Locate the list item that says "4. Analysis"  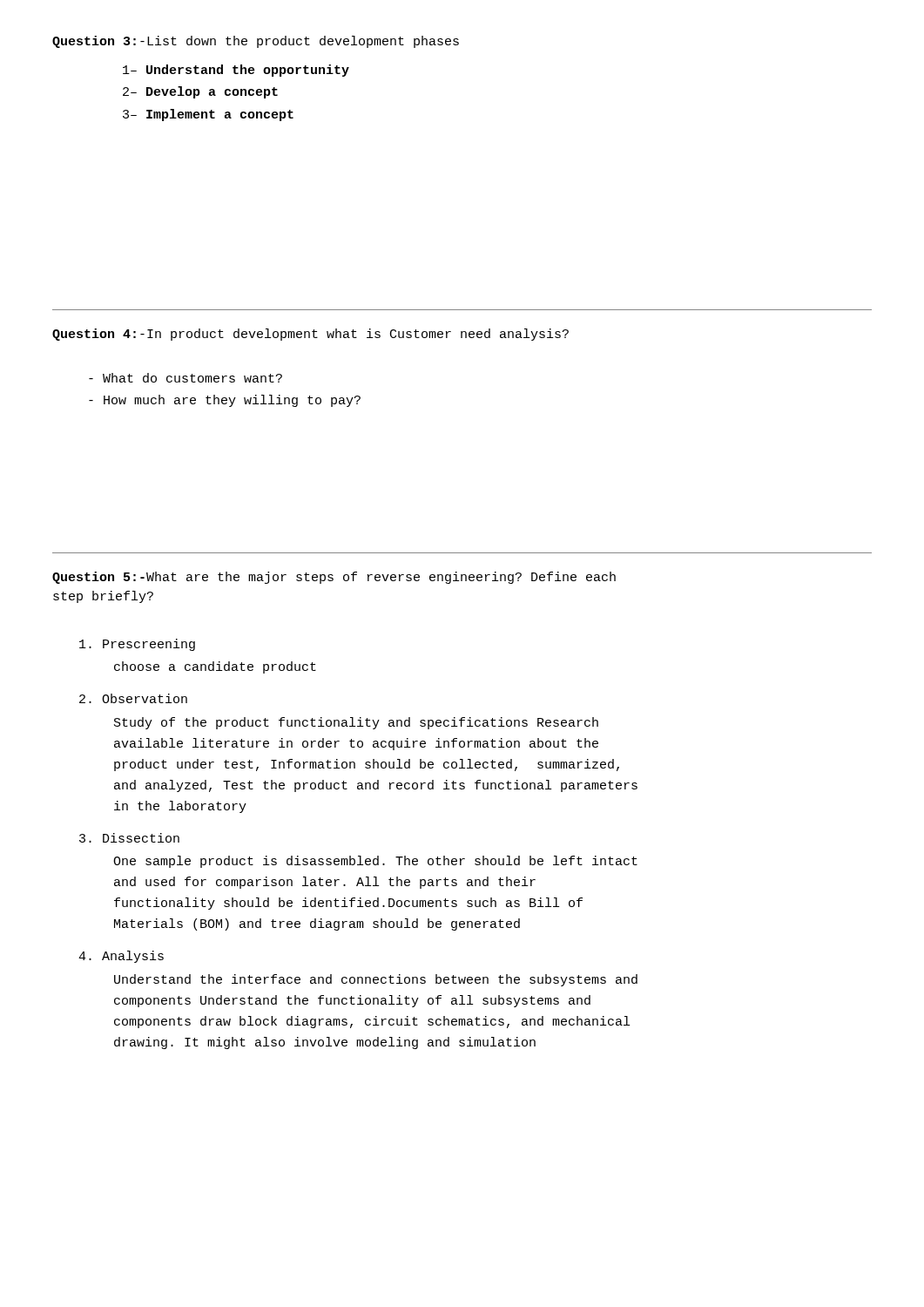pos(122,957)
